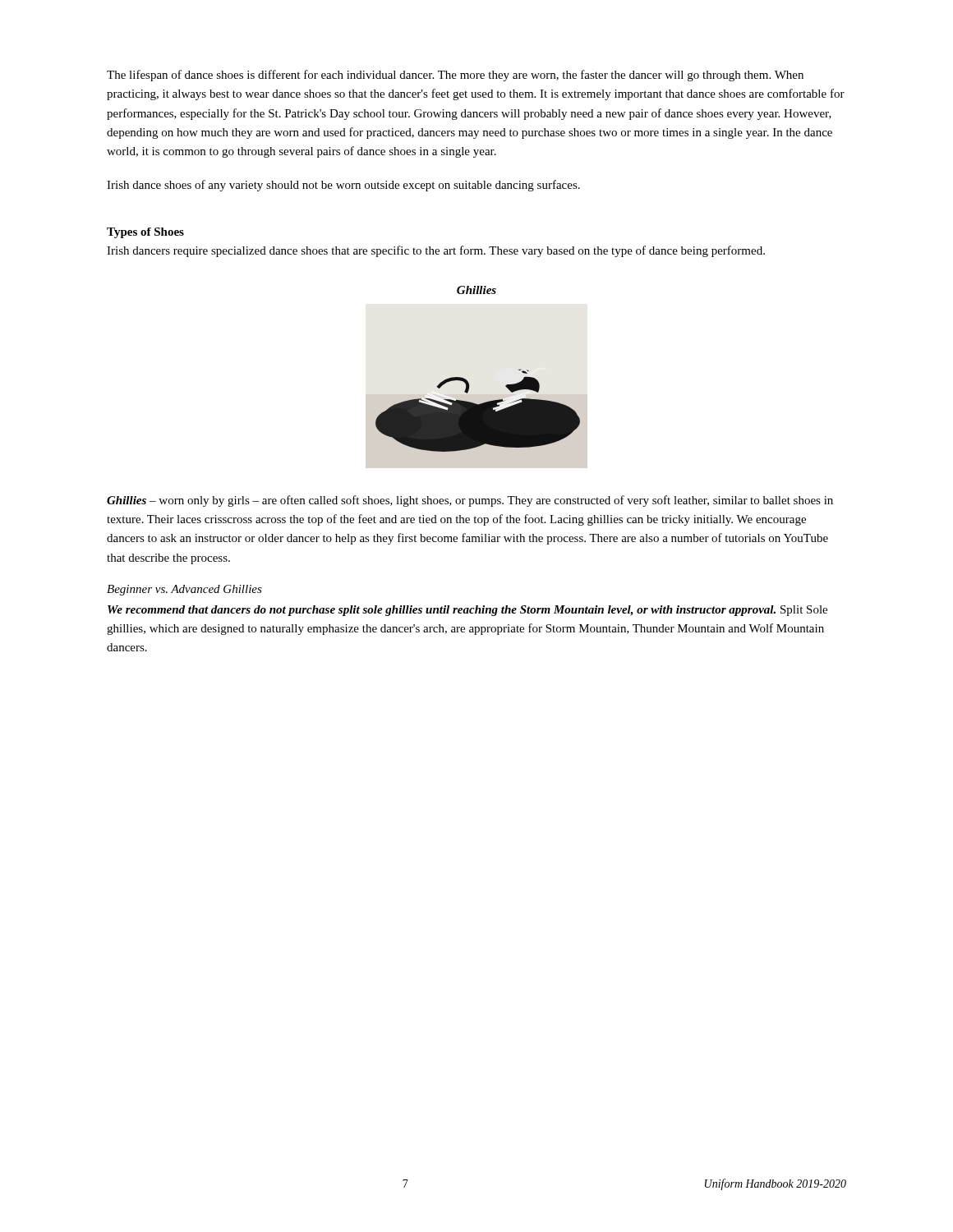Locate the text block that reads "Irish dancers require specialized dance shoes that"
Image resolution: width=953 pixels, height=1232 pixels.
pos(436,250)
